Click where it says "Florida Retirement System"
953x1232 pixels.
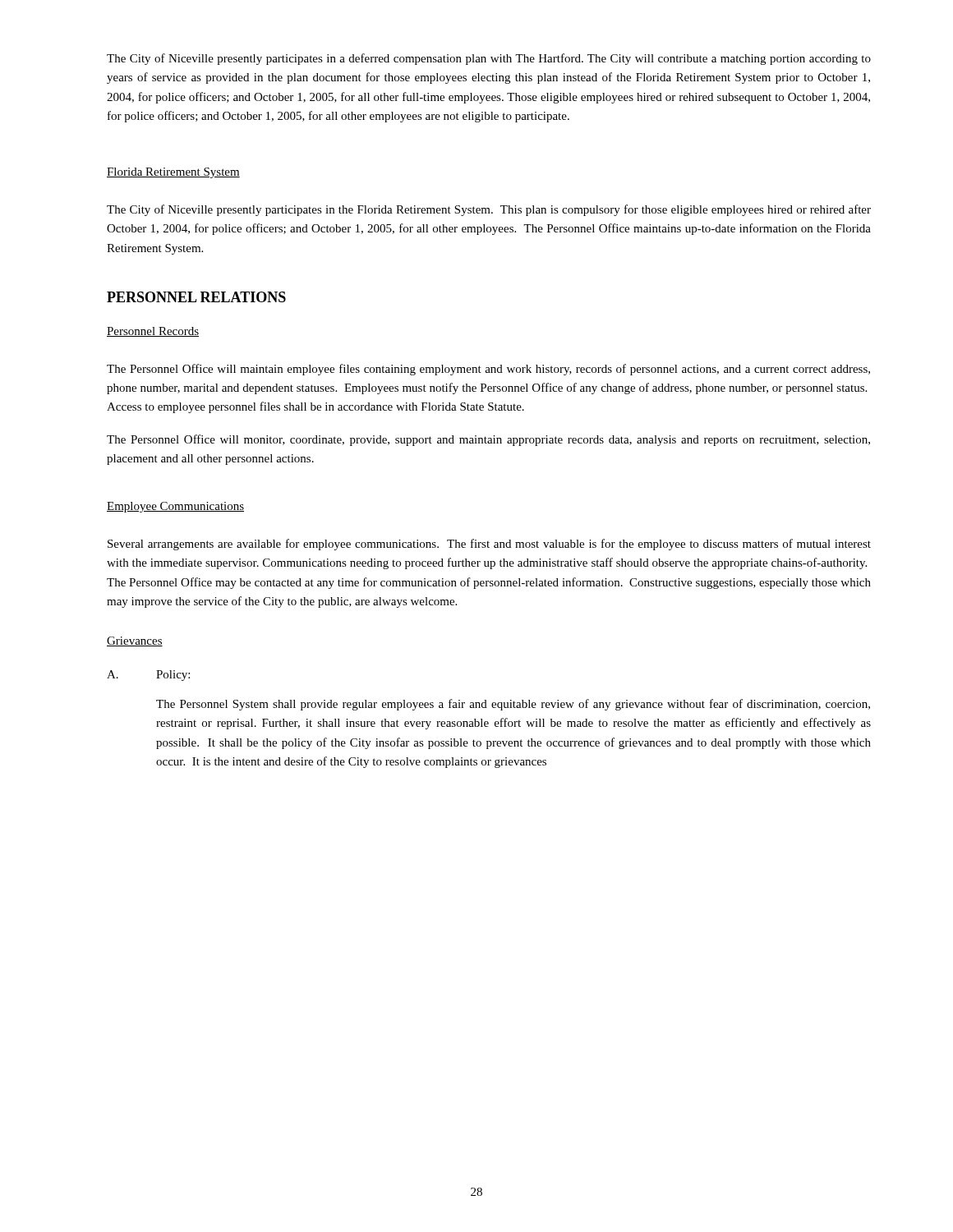click(x=173, y=172)
